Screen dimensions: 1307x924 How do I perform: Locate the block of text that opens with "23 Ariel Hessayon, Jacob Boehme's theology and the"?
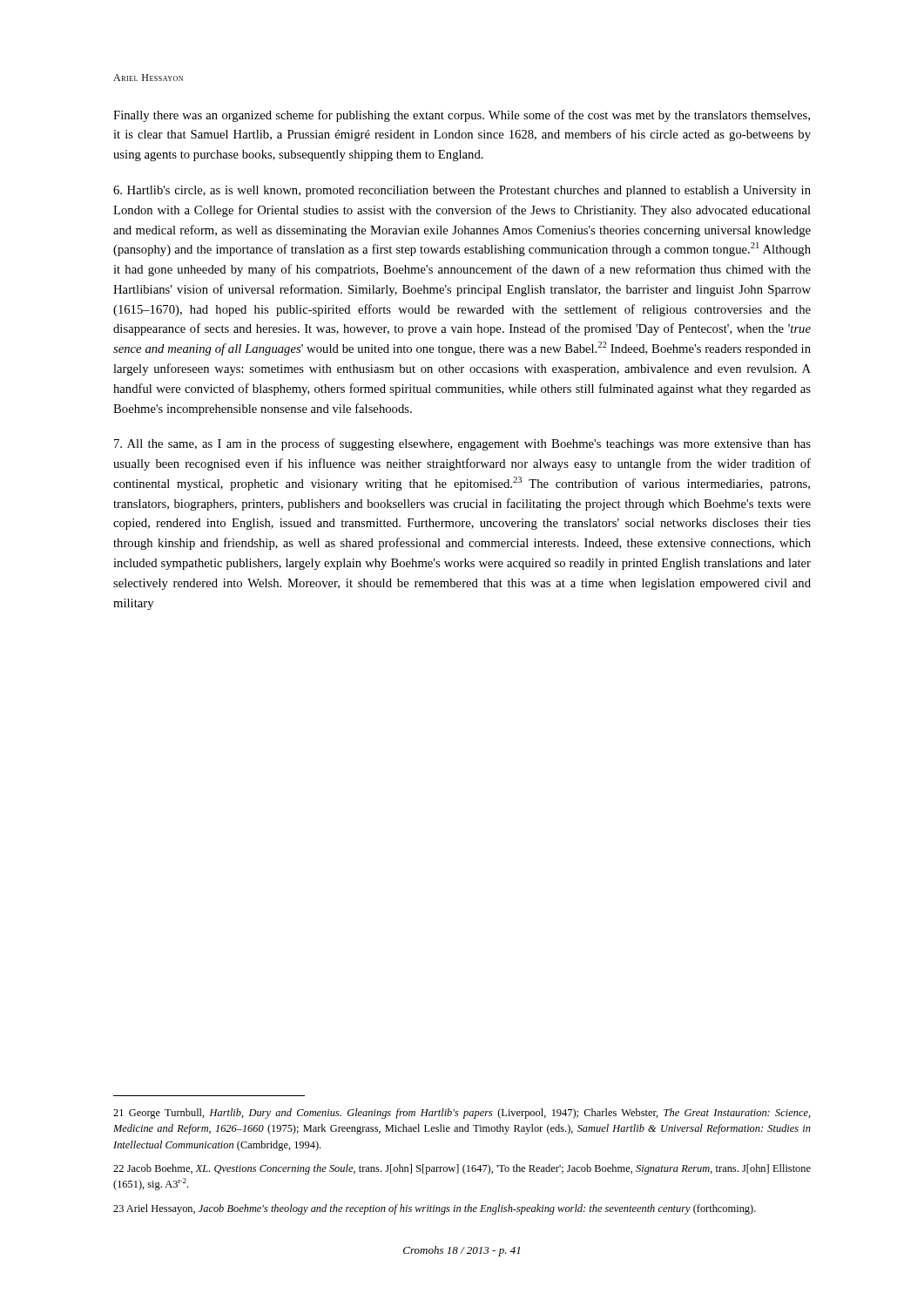435,1208
